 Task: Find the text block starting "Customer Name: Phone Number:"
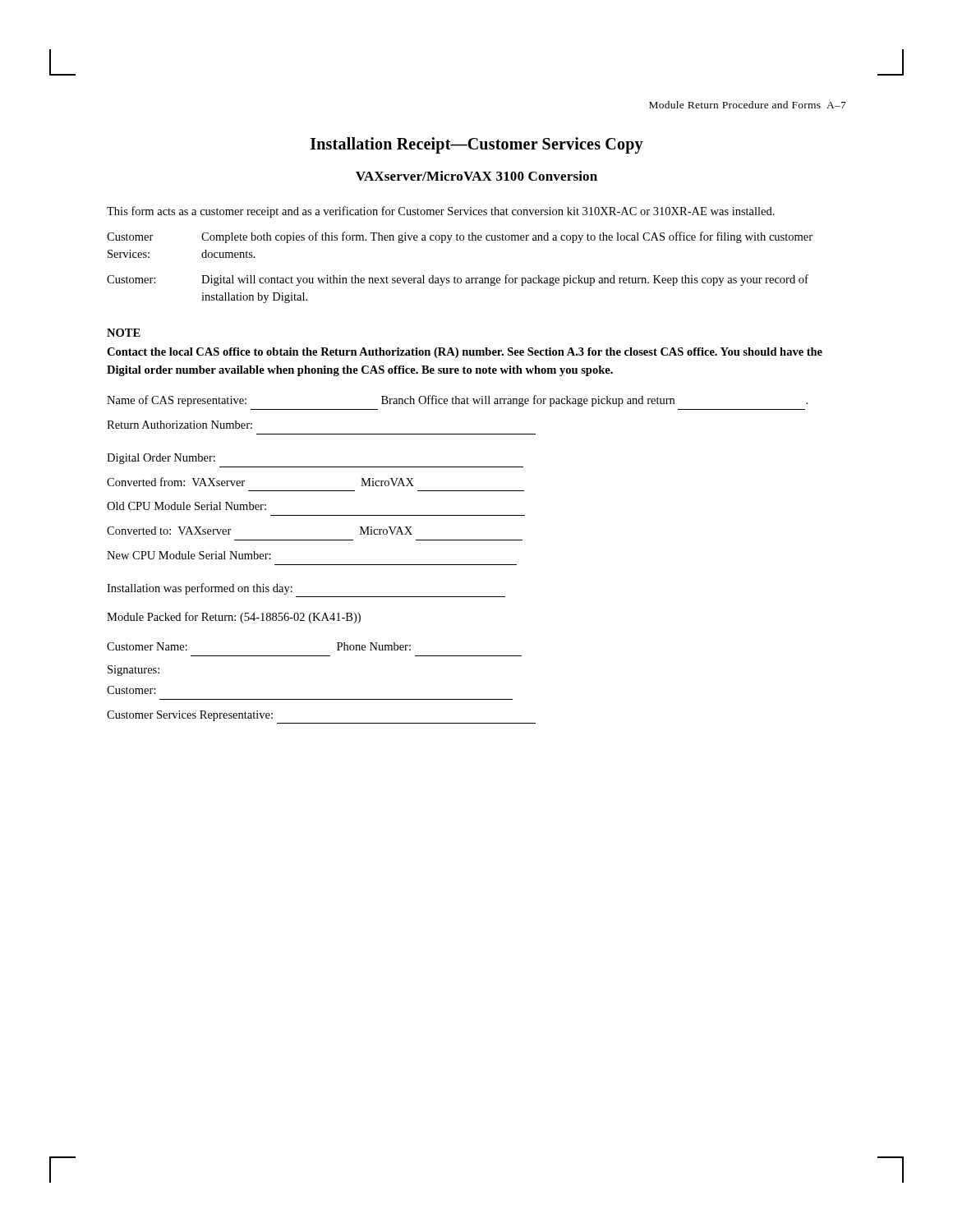click(314, 648)
